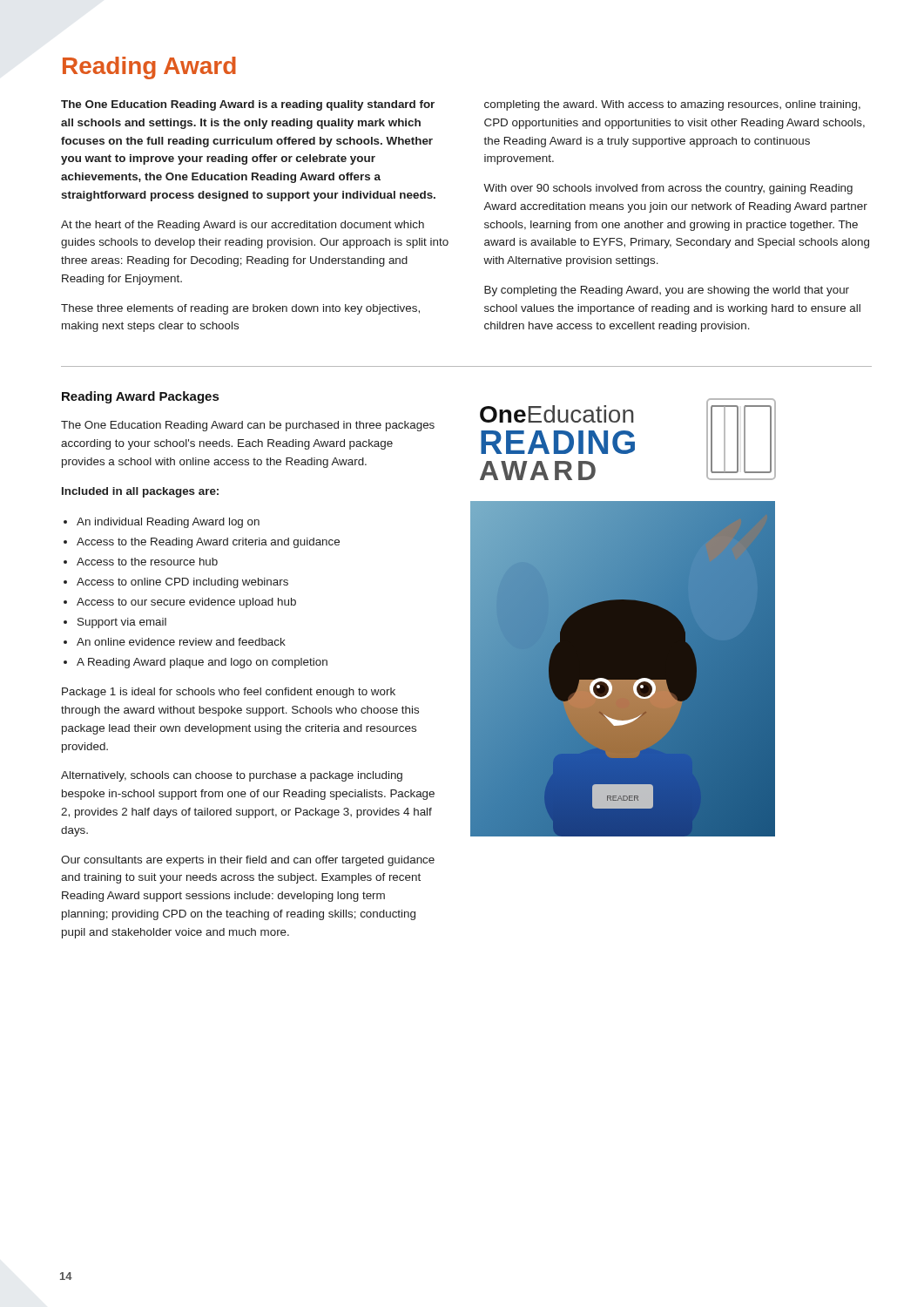The height and width of the screenshot is (1307, 924).
Task: Navigate to the text starting "Support via email"
Action: [122, 622]
